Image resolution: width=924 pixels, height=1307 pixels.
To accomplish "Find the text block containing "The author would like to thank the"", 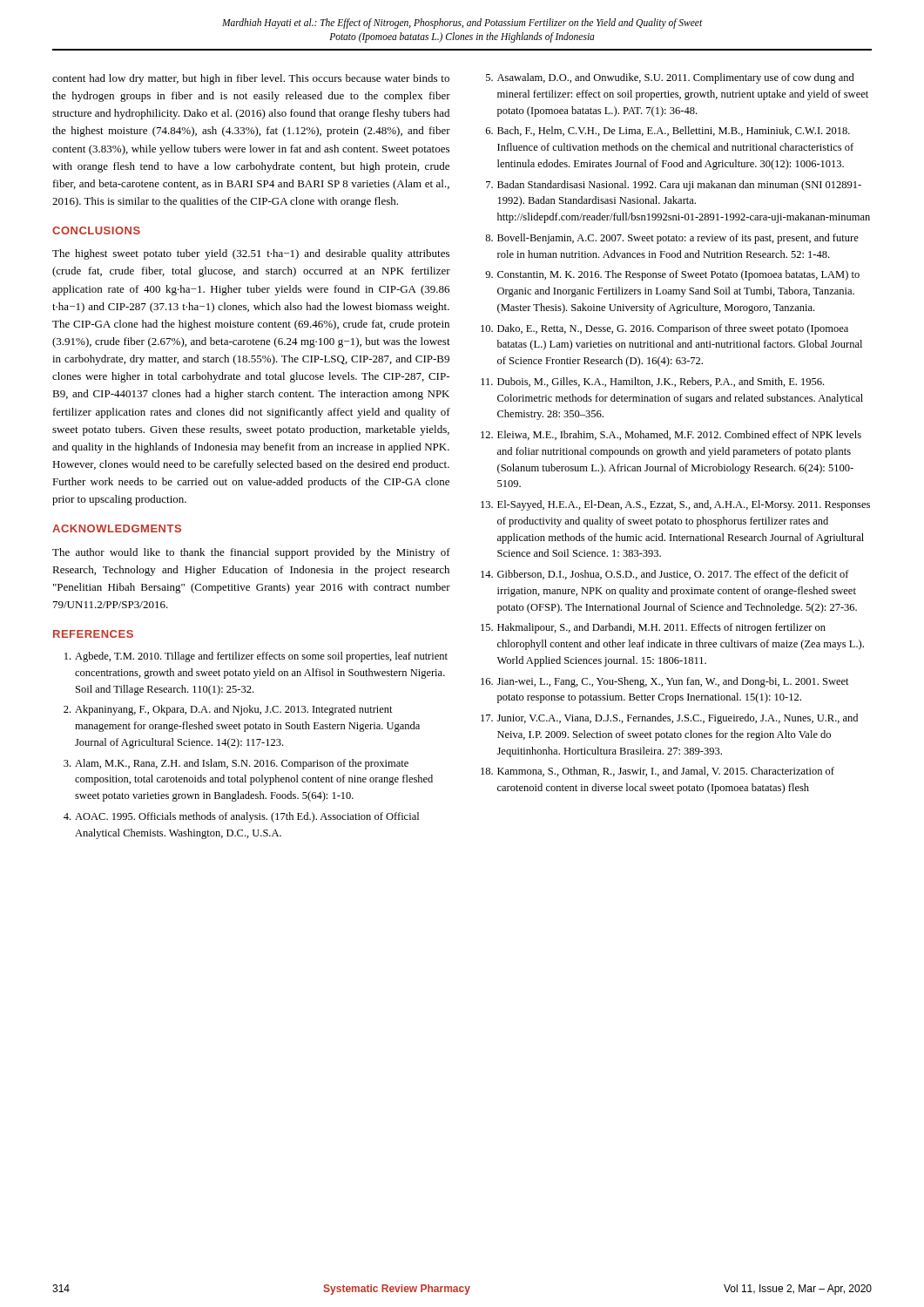I will (251, 578).
